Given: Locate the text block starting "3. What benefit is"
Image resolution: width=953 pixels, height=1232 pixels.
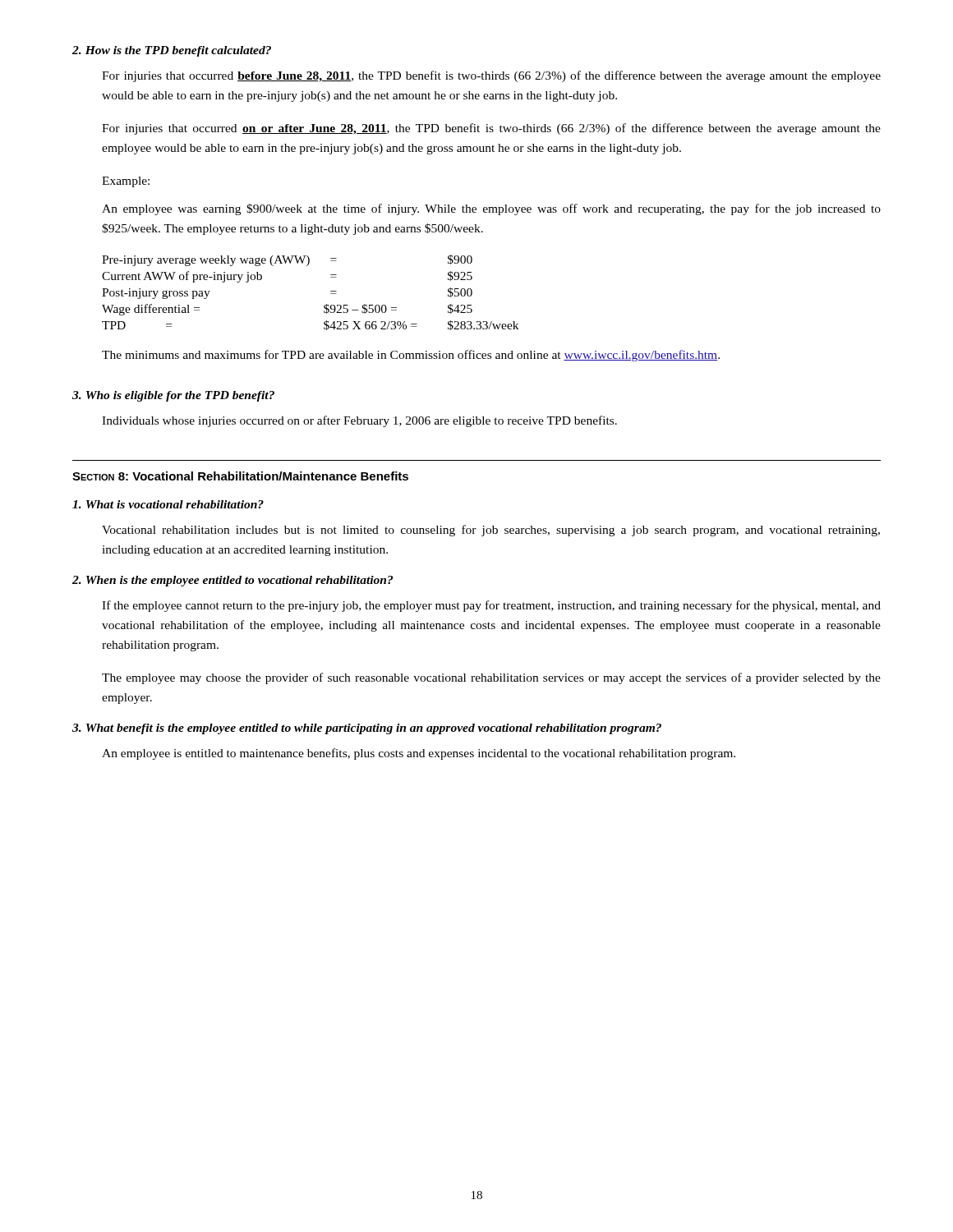Looking at the screenshot, I should [x=367, y=728].
